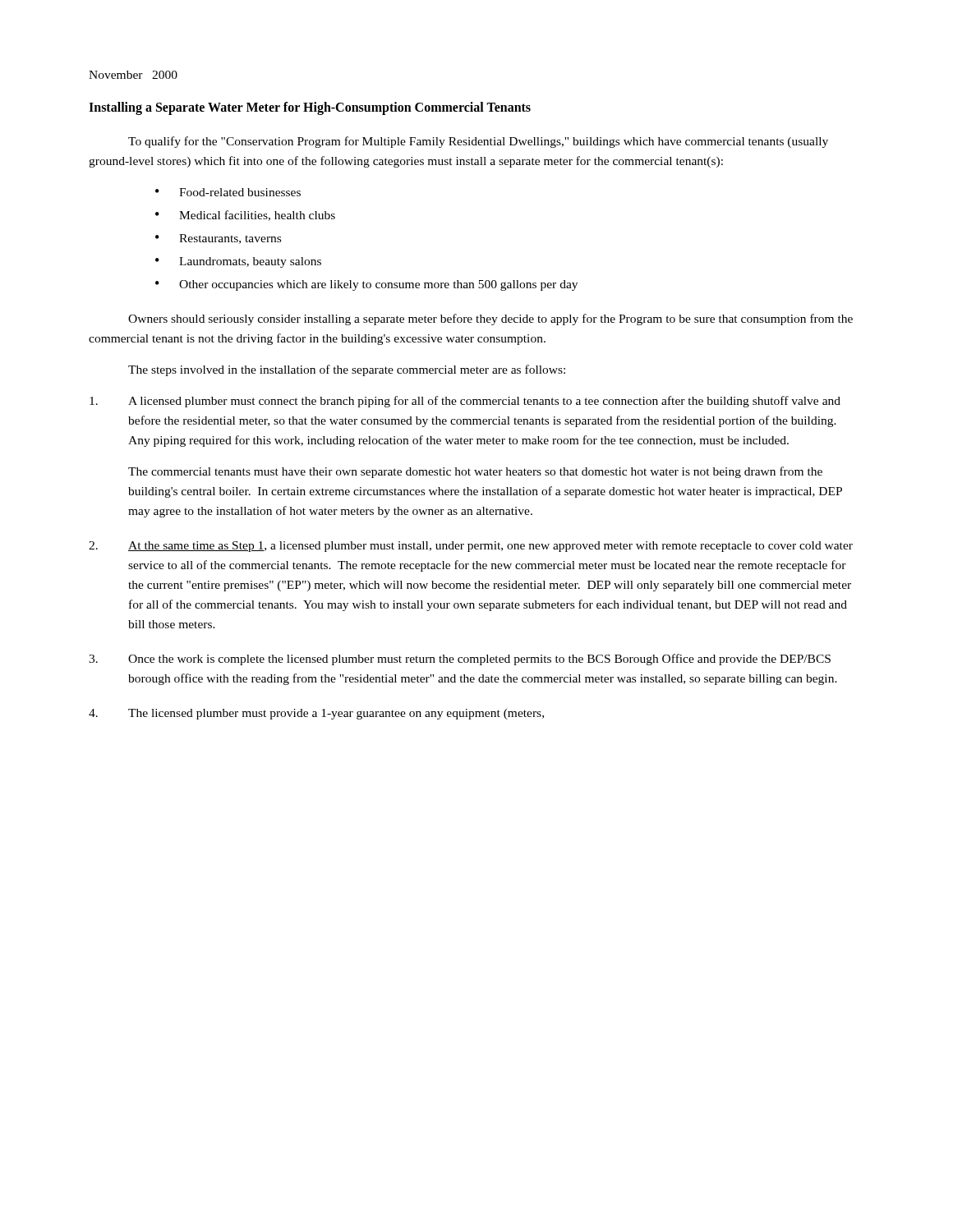Locate the list item containing "4. The licensed"

476,713
